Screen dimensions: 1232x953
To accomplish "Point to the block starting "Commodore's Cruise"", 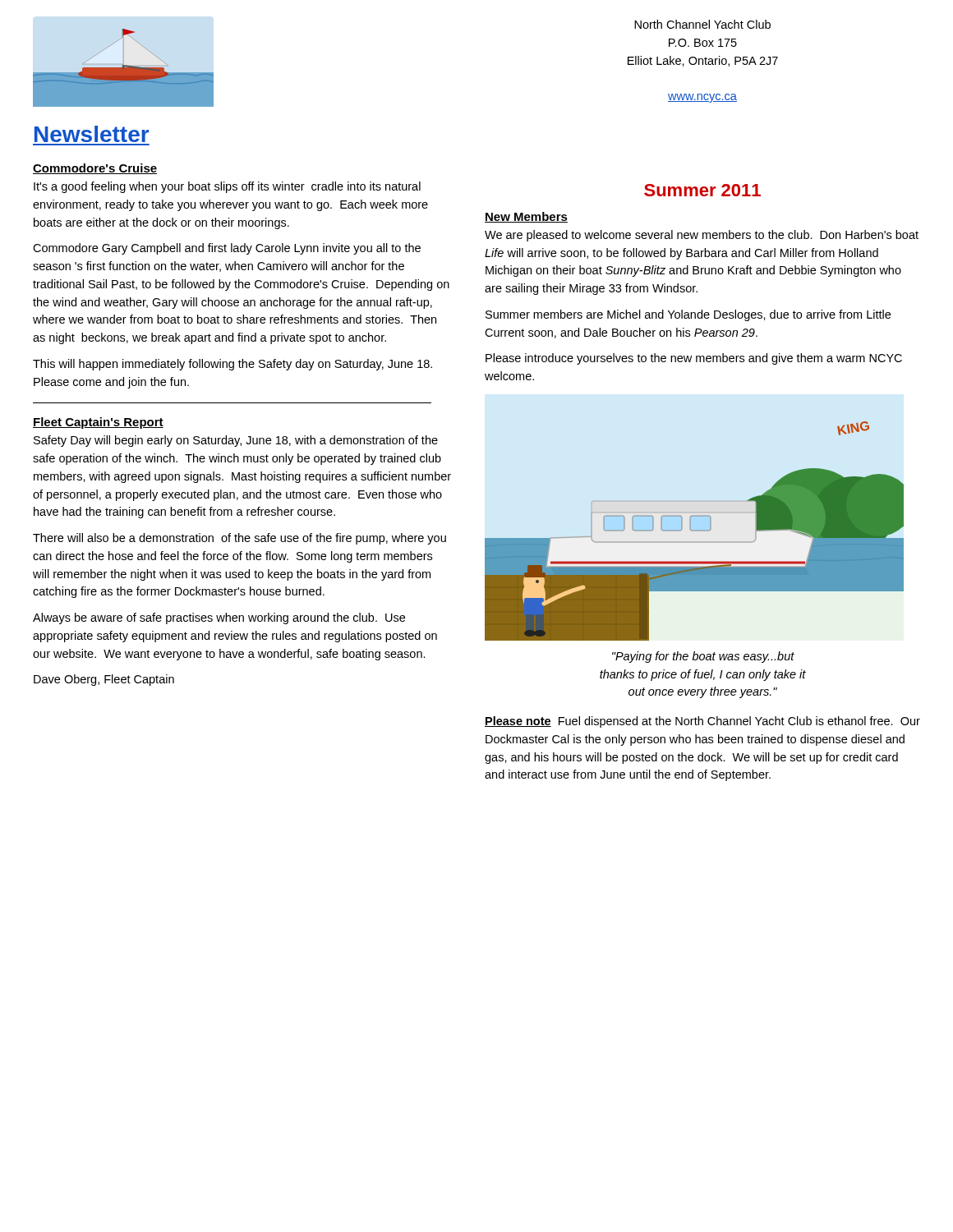I will point(95,168).
